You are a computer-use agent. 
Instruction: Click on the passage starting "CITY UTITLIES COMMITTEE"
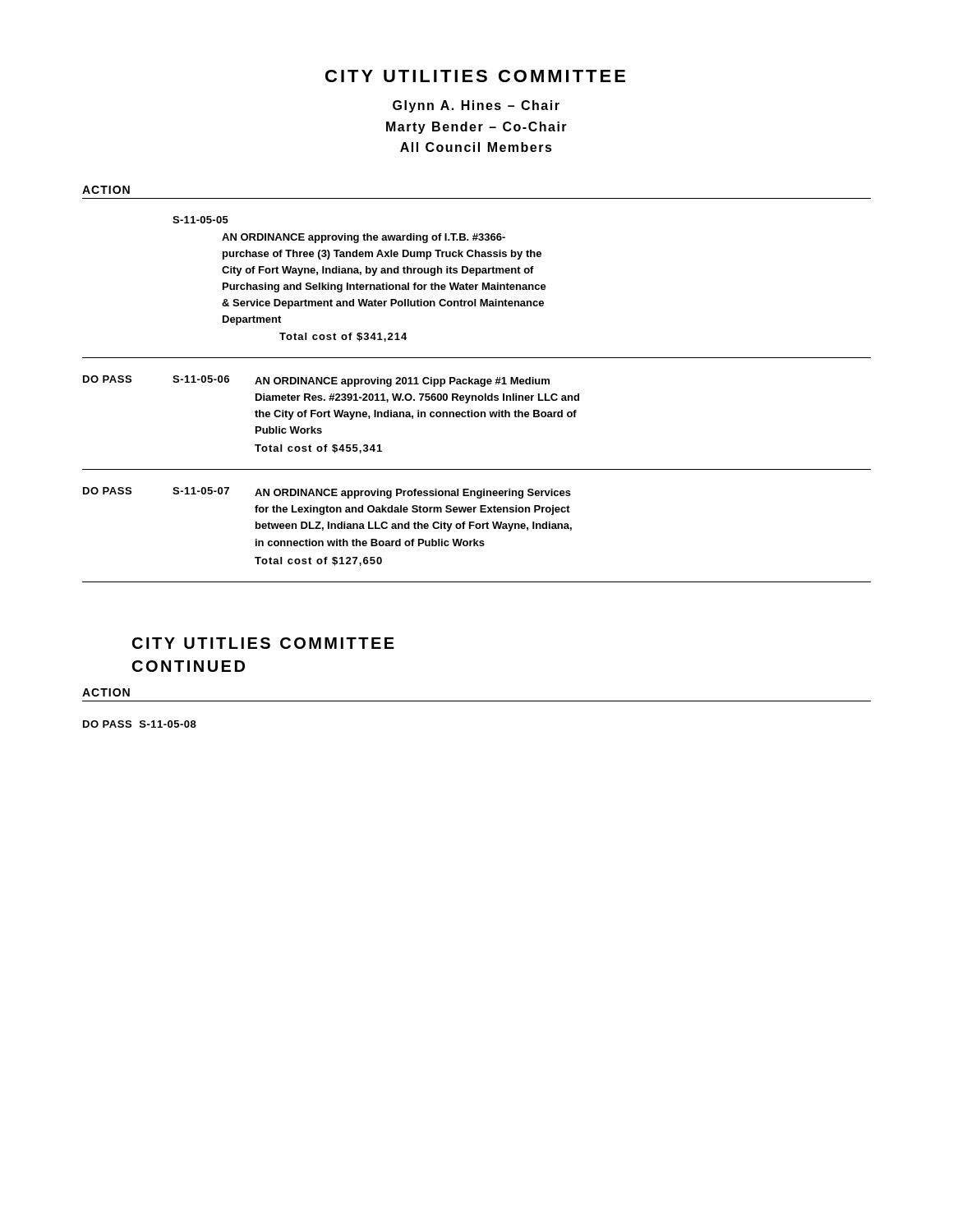pyautogui.click(x=264, y=654)
